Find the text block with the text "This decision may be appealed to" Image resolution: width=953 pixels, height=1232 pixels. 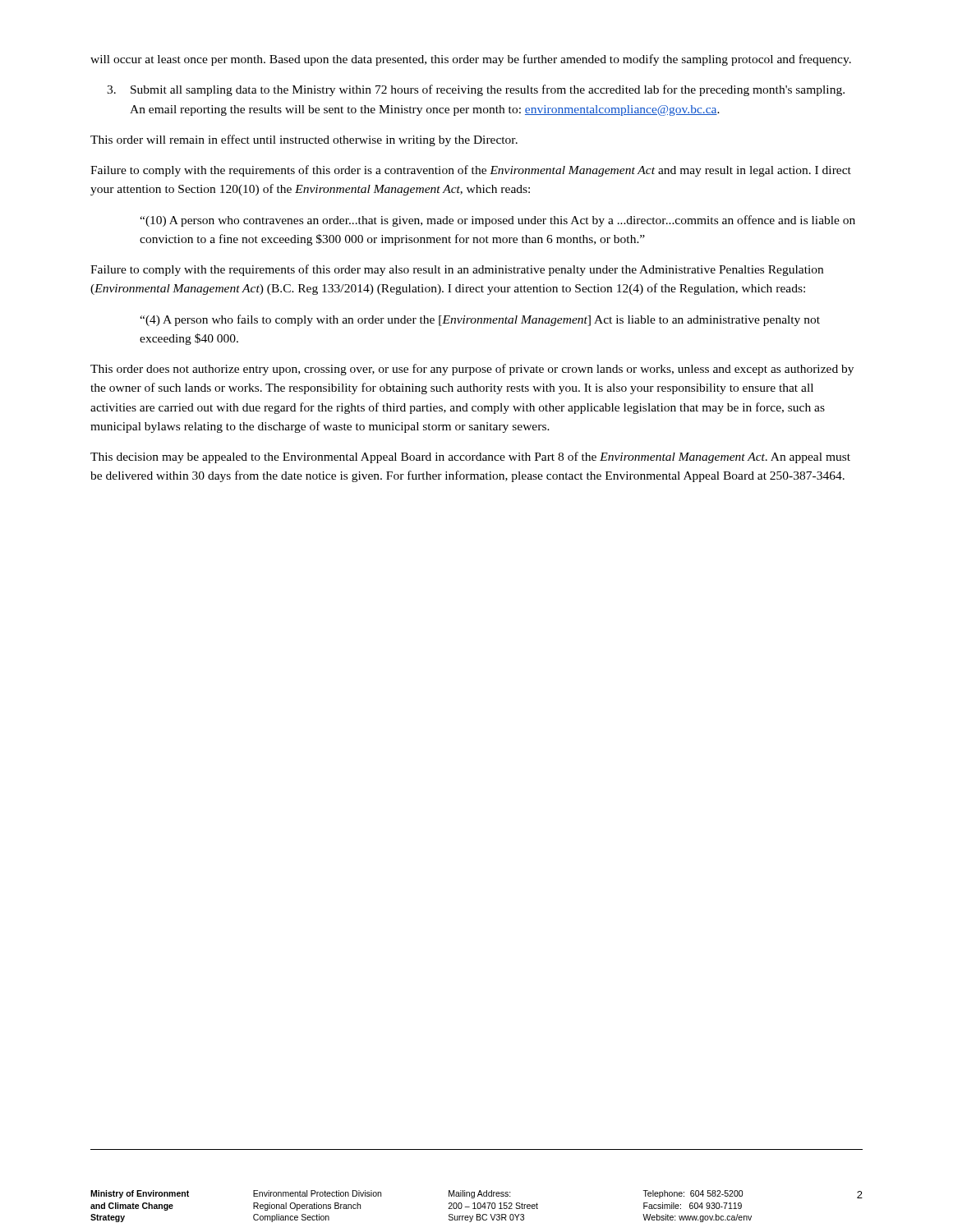(x=476, y=466)
